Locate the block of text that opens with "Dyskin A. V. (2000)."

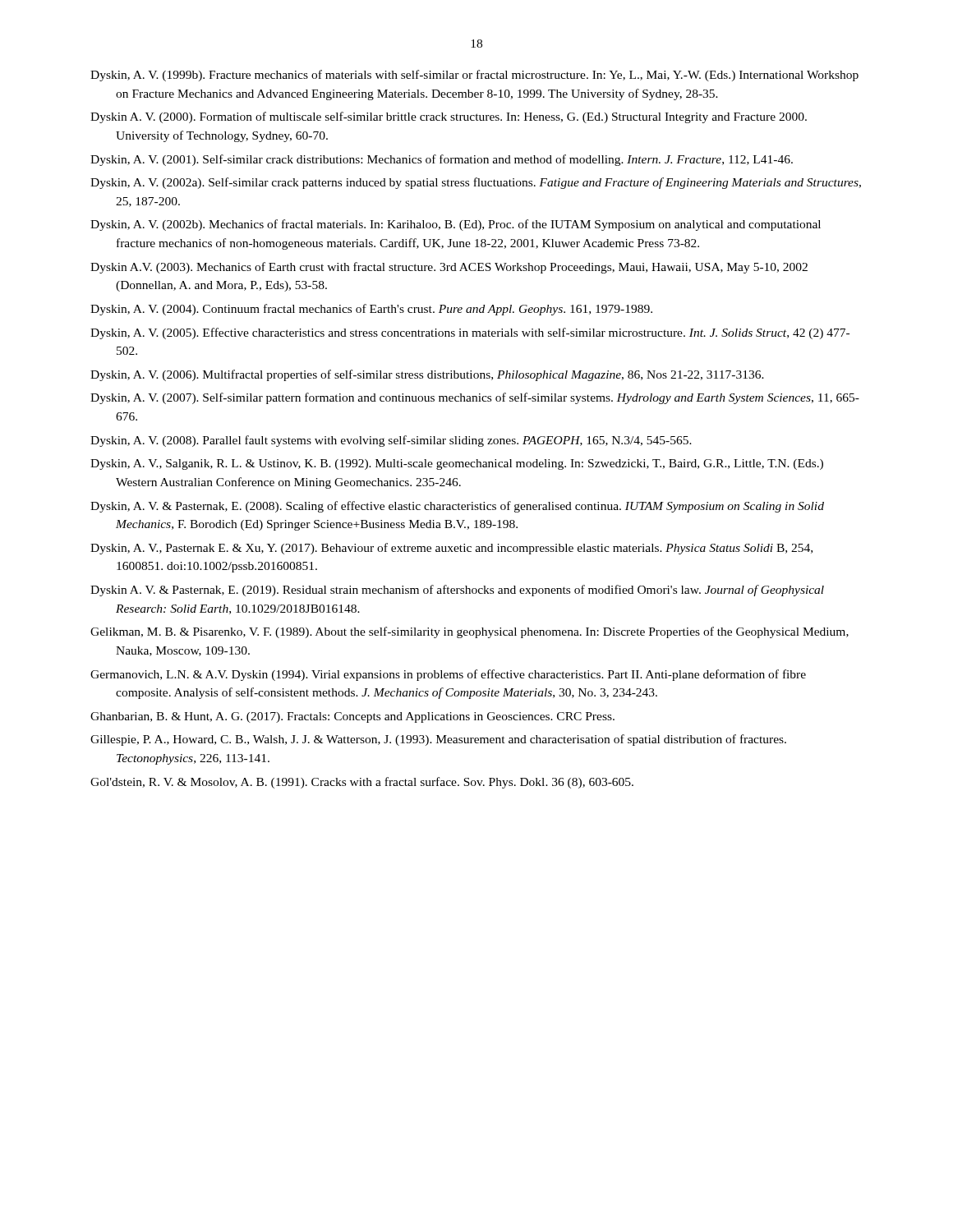click(x=449, y=126)
